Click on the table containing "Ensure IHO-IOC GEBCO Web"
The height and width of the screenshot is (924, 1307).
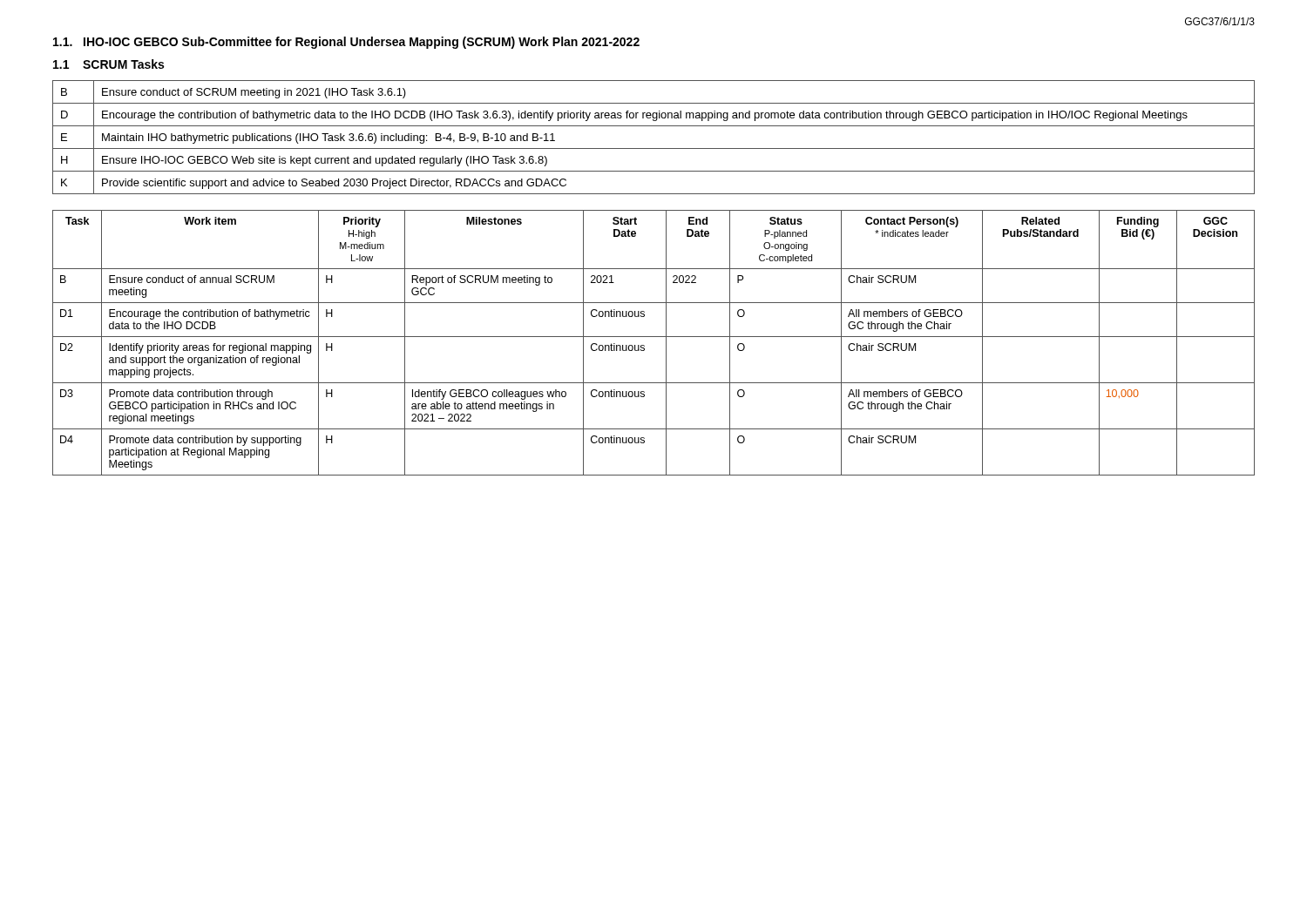pyautogui.click(x=654, y=137)
